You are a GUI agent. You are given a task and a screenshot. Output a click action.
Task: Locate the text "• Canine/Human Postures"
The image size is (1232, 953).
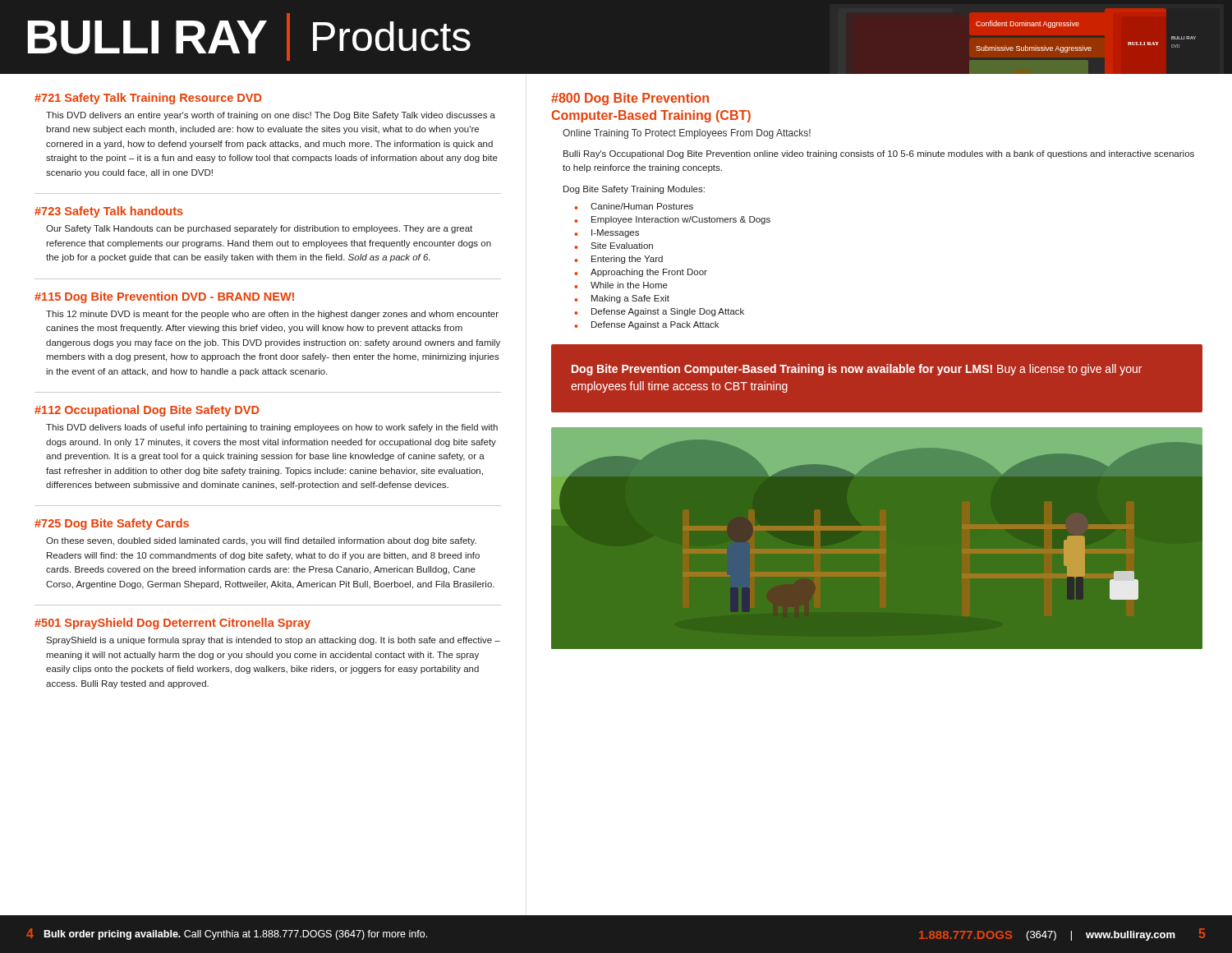[x=634, y=207]
